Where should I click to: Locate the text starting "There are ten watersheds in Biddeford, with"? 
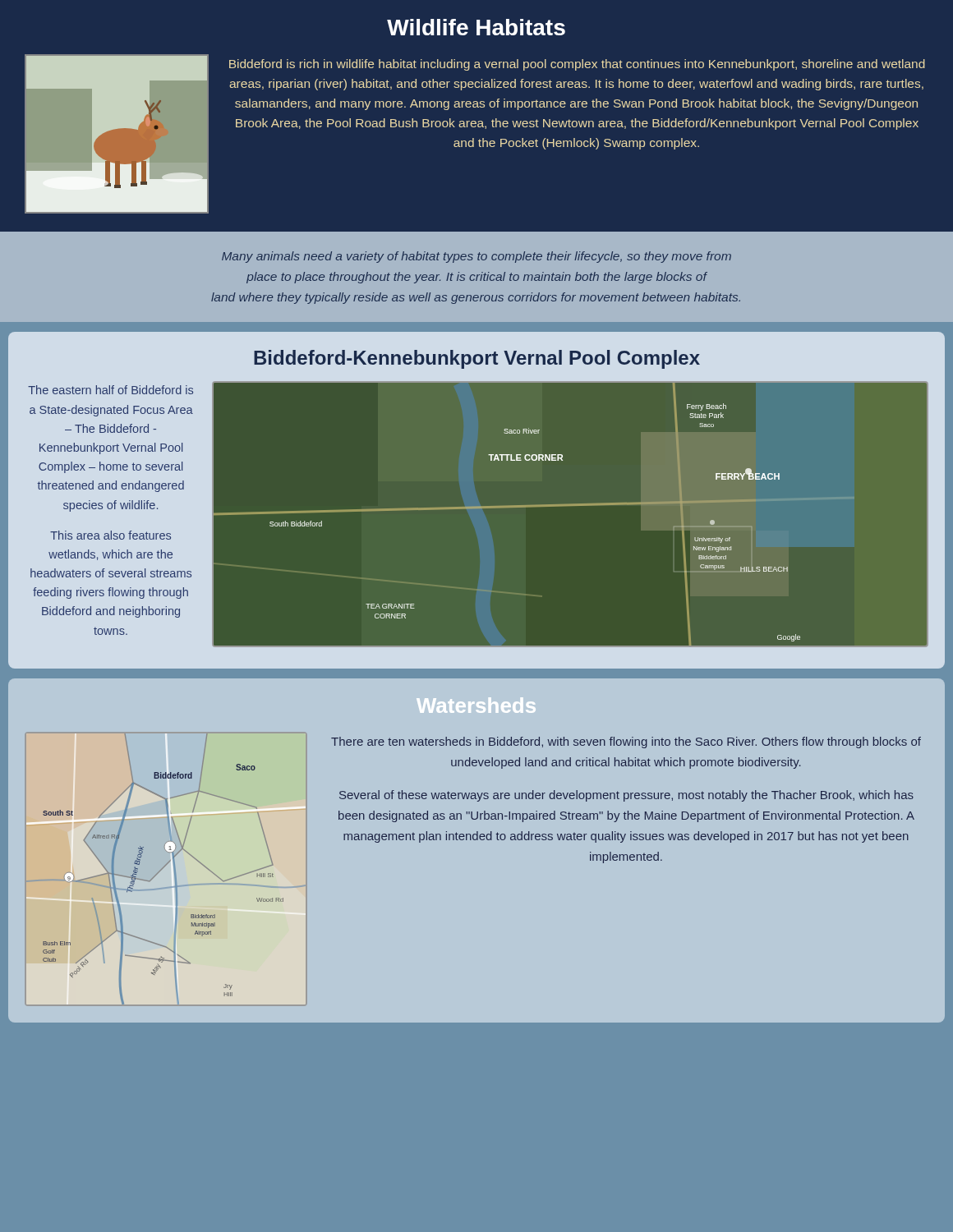coord(626,799)
